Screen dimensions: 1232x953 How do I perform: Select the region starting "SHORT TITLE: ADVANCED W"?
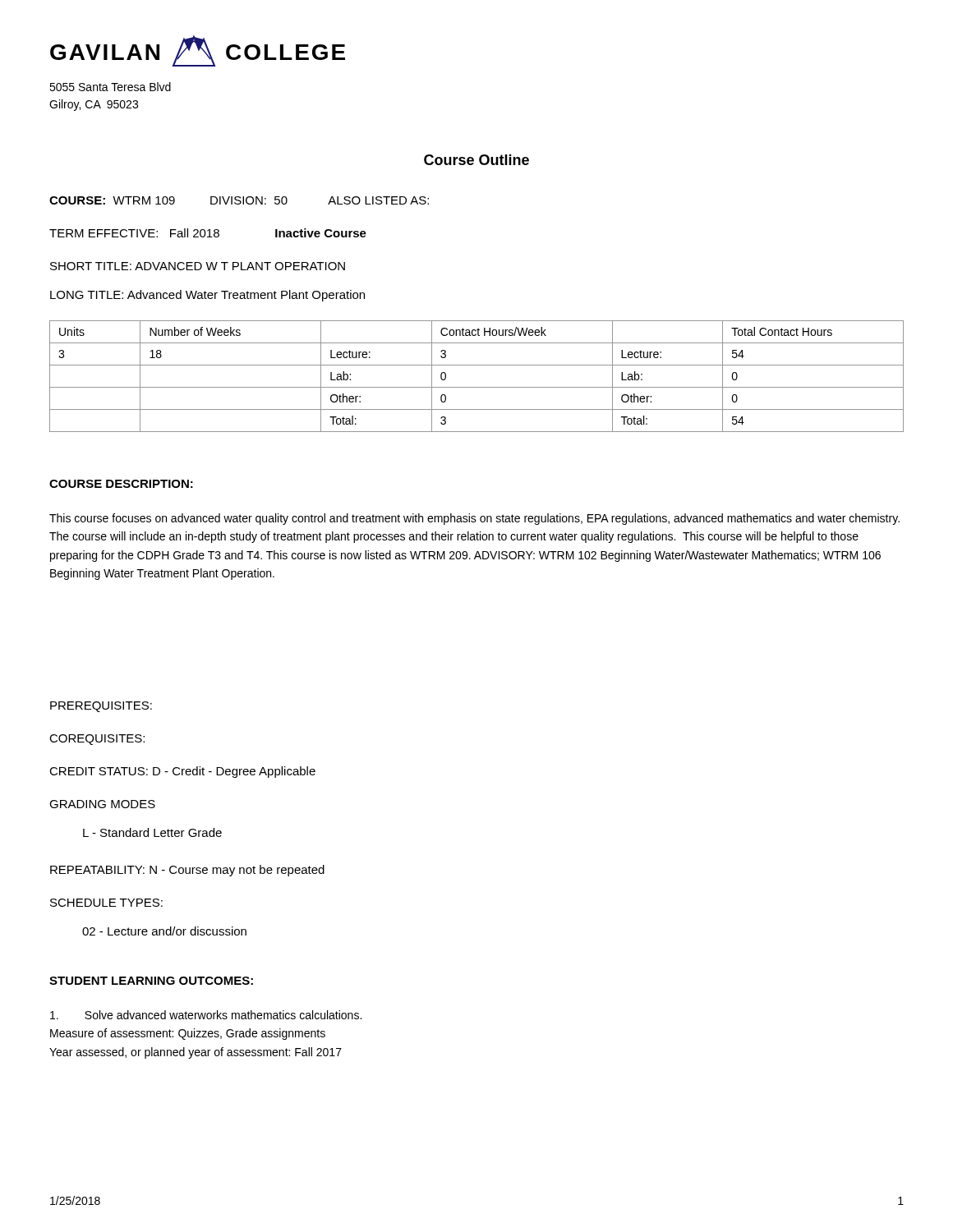[x=198, y=266]
